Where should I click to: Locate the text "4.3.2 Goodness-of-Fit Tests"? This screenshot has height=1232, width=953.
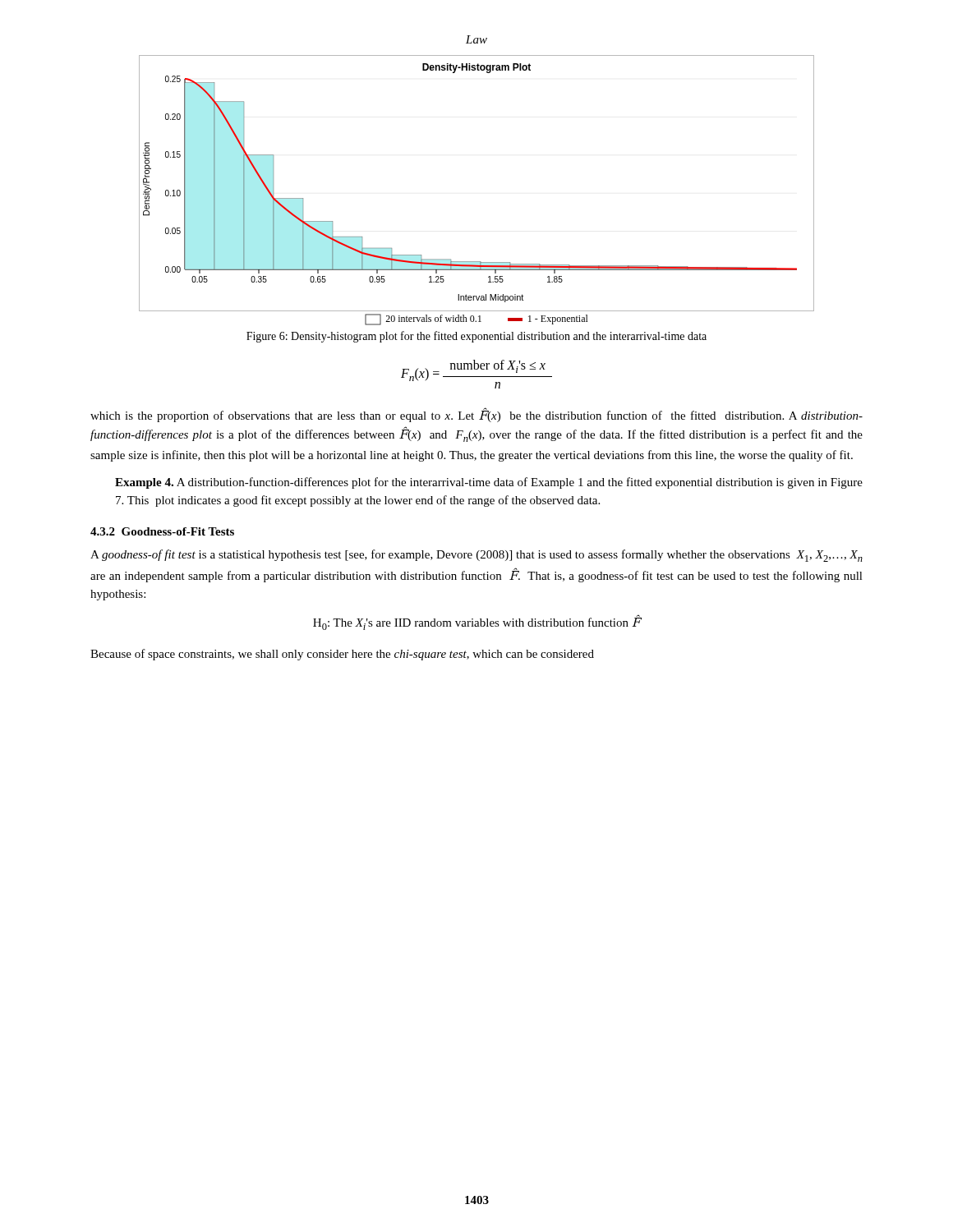pyautogui.click(x=162, y=531)
